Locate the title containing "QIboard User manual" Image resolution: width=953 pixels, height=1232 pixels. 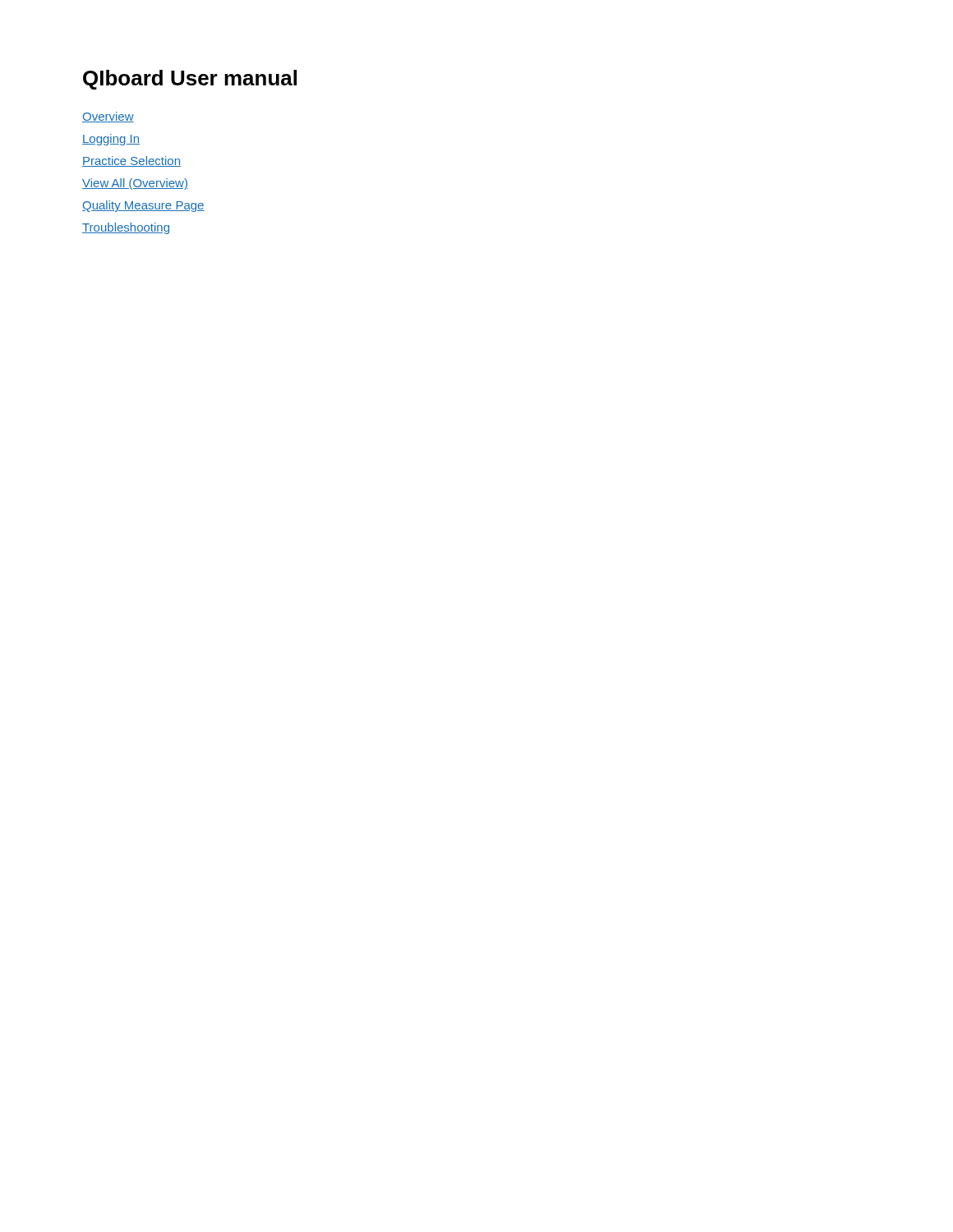point(190,78)
